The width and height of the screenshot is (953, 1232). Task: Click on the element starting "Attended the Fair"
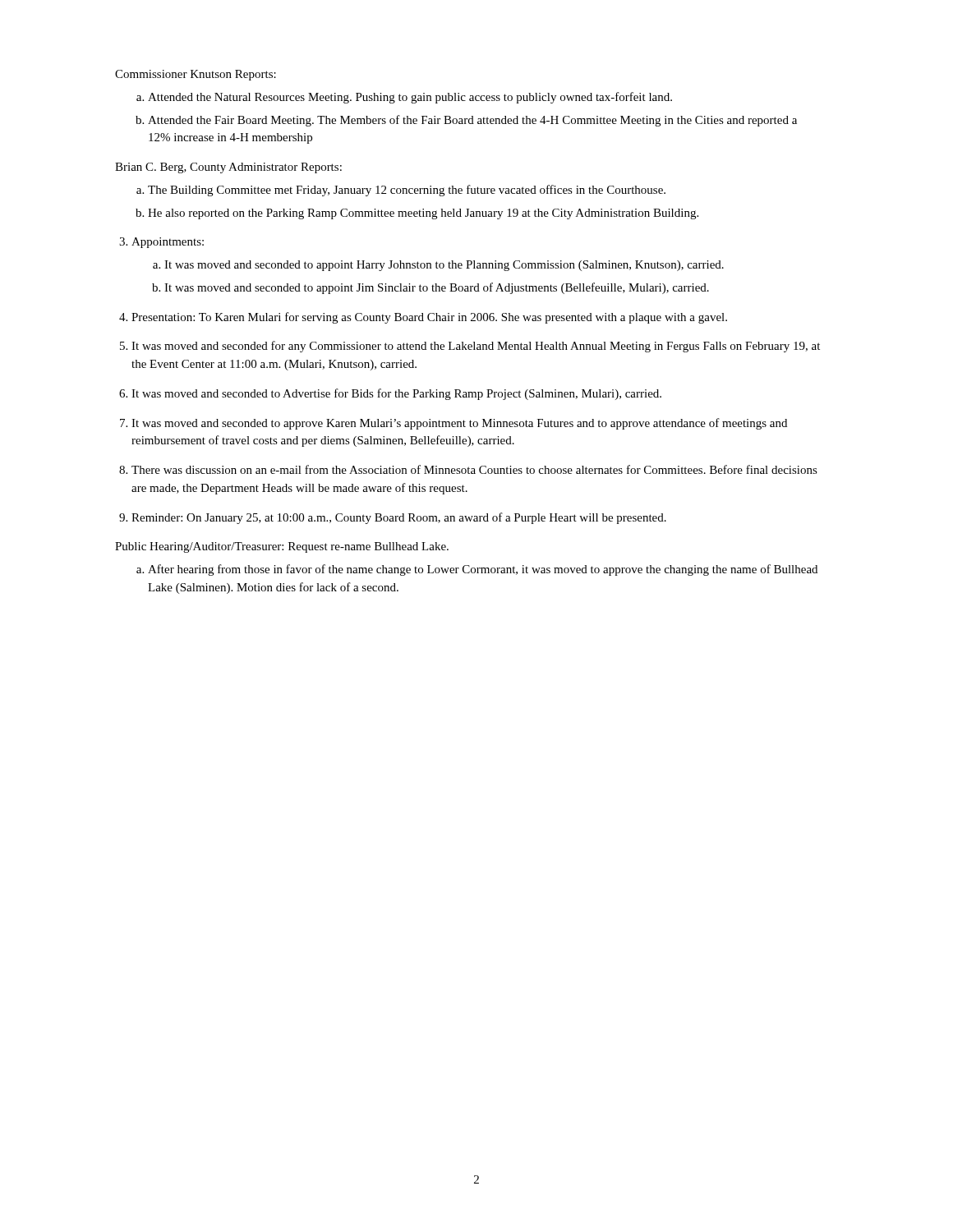click(x=473, y=128)
